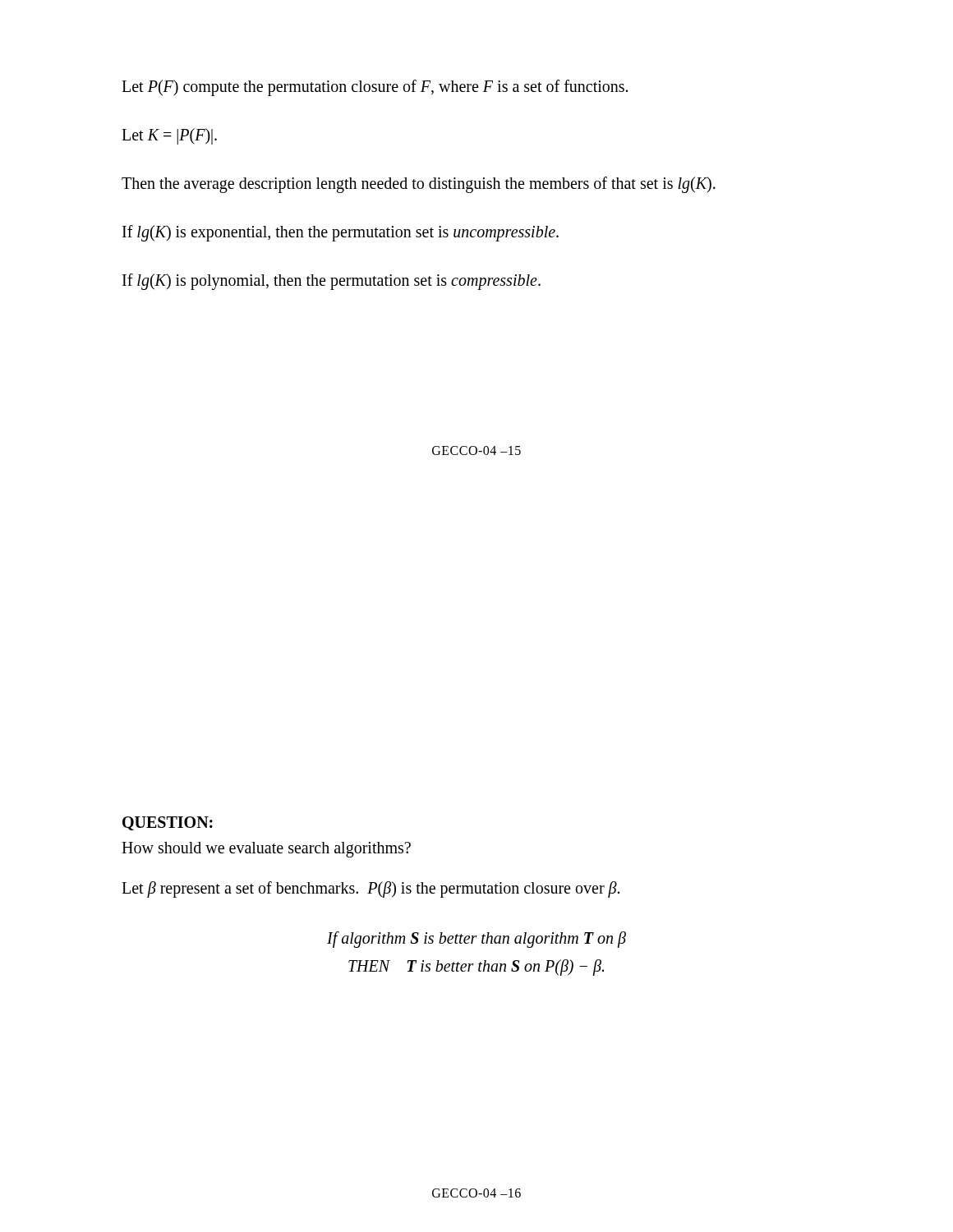Click where it says "How should we evaluate search algorithms?"
This screenshot has height=1232, width=953.
[266, 848]
